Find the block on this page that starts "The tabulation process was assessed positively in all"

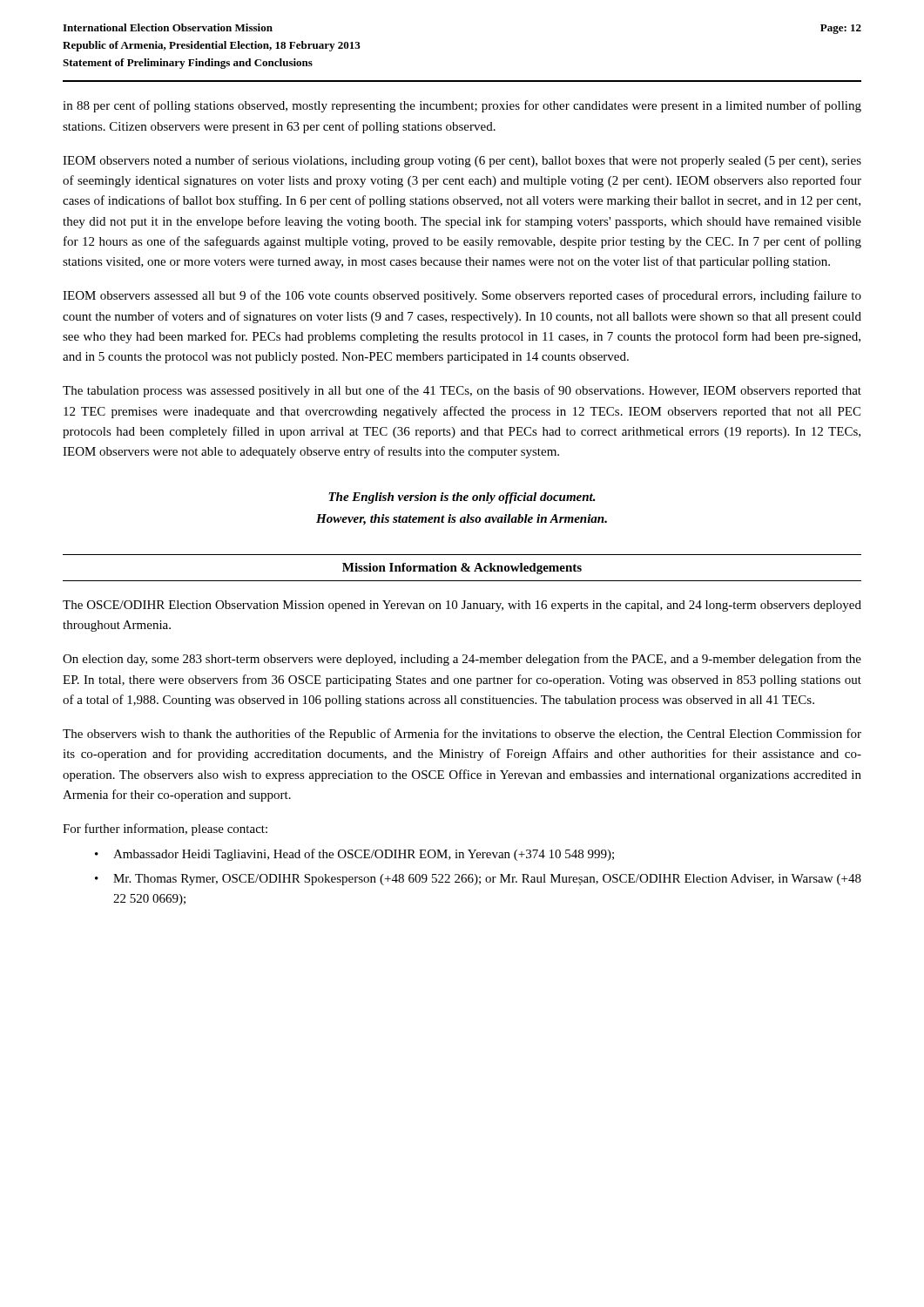pyautogui.click(x=462, y=421)
